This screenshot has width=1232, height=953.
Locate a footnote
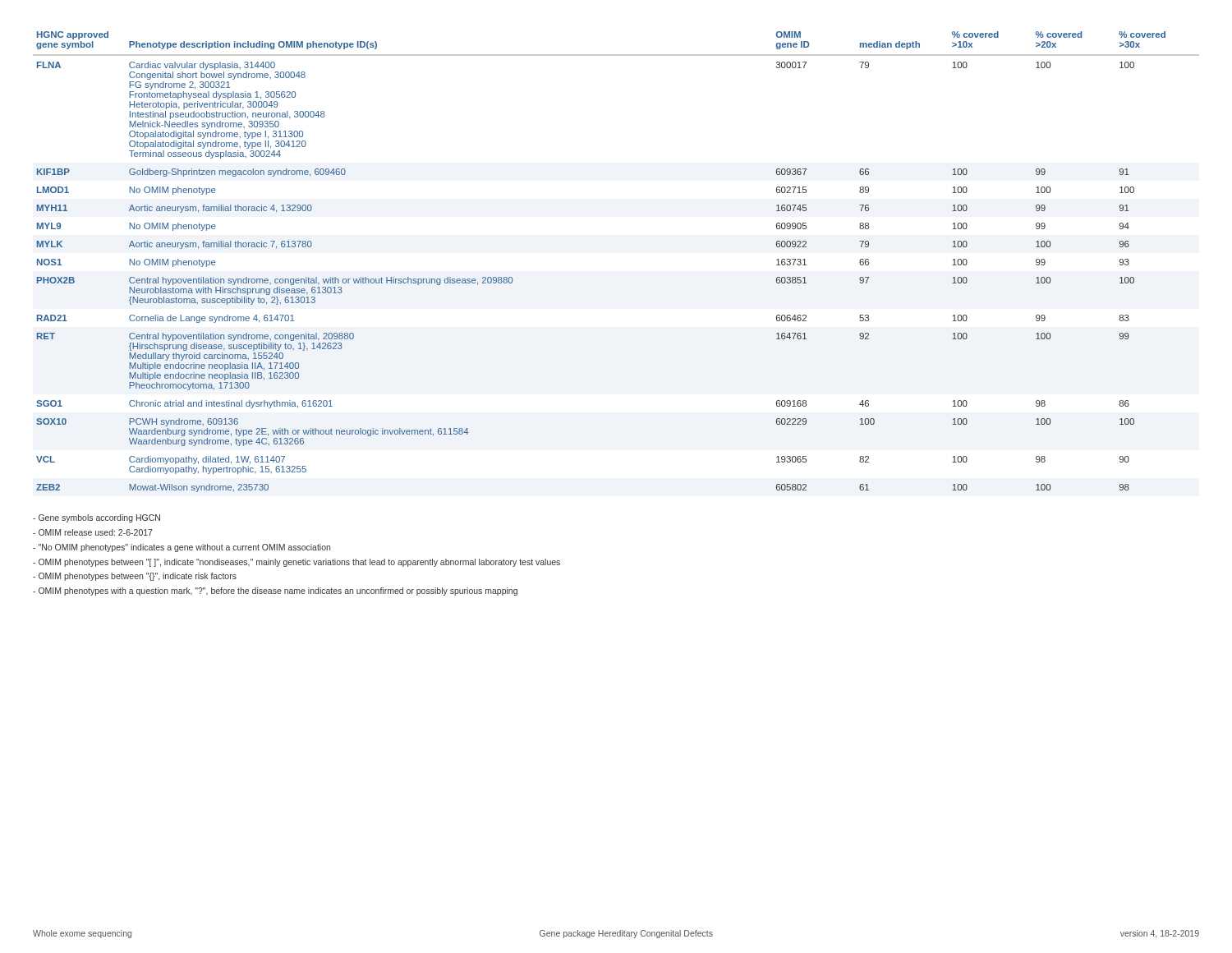click(297, 554)
